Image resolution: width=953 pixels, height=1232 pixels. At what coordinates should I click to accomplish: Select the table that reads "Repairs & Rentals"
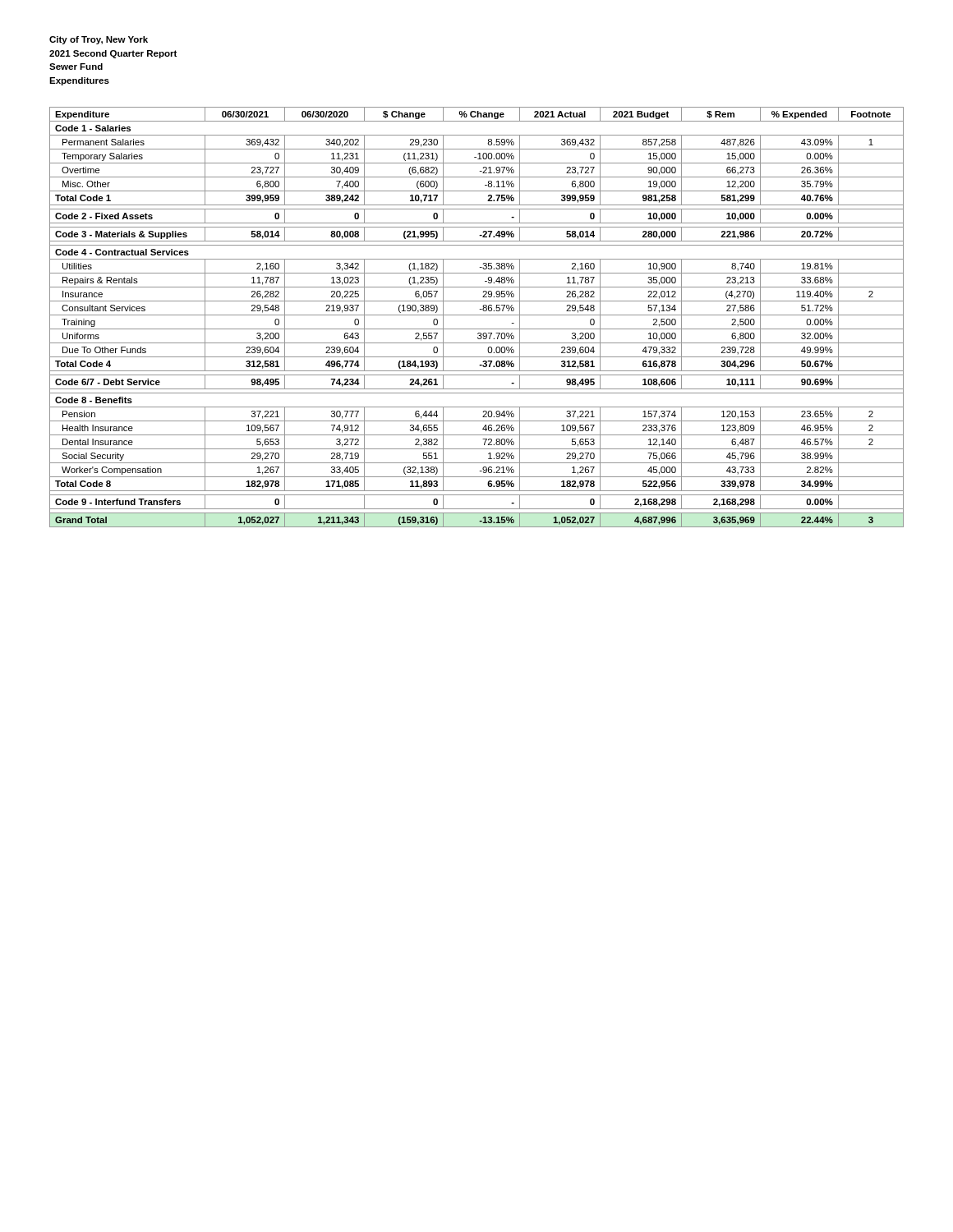476,317
